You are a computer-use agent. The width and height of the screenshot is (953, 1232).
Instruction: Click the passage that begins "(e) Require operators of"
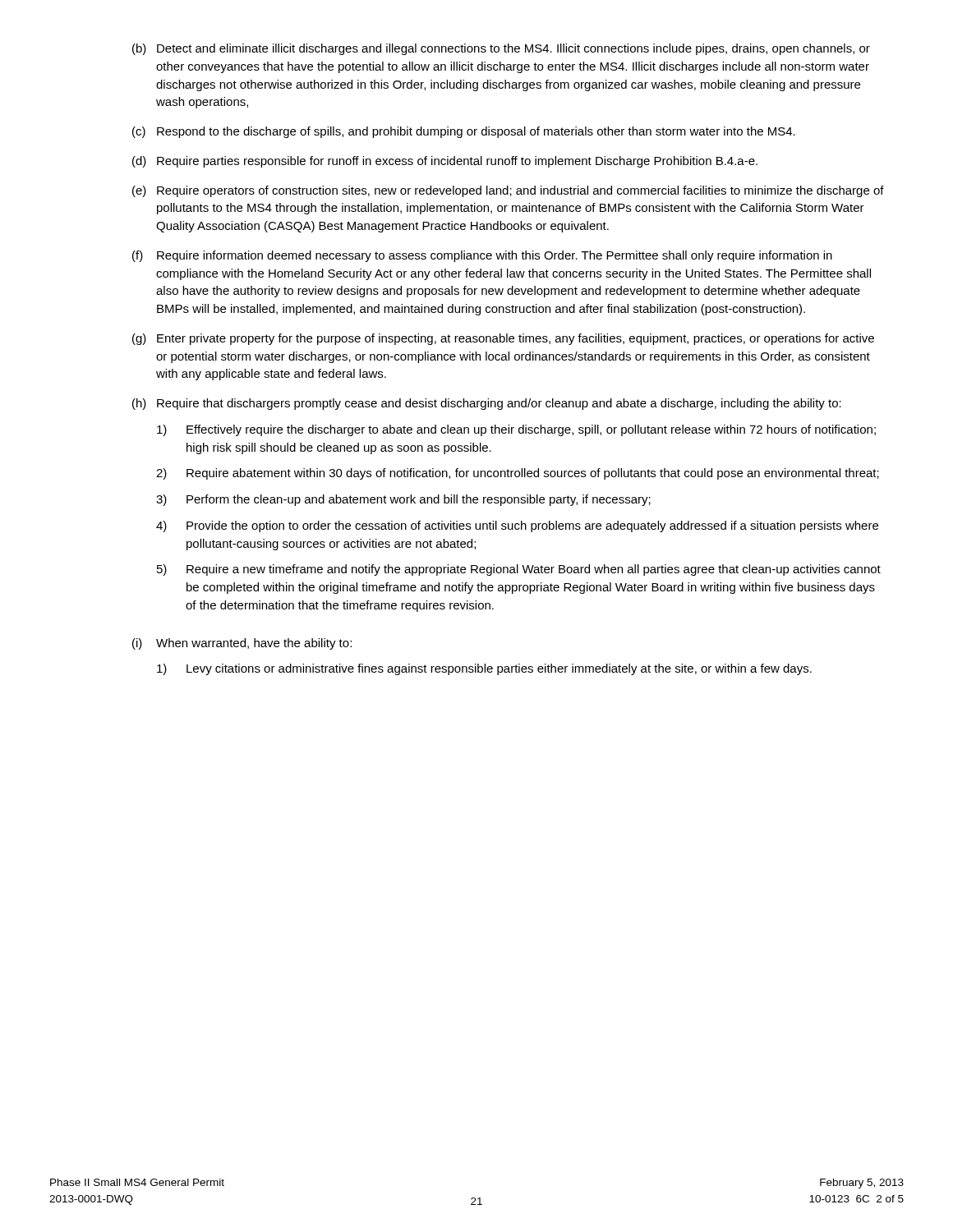[x=509, y=208]
